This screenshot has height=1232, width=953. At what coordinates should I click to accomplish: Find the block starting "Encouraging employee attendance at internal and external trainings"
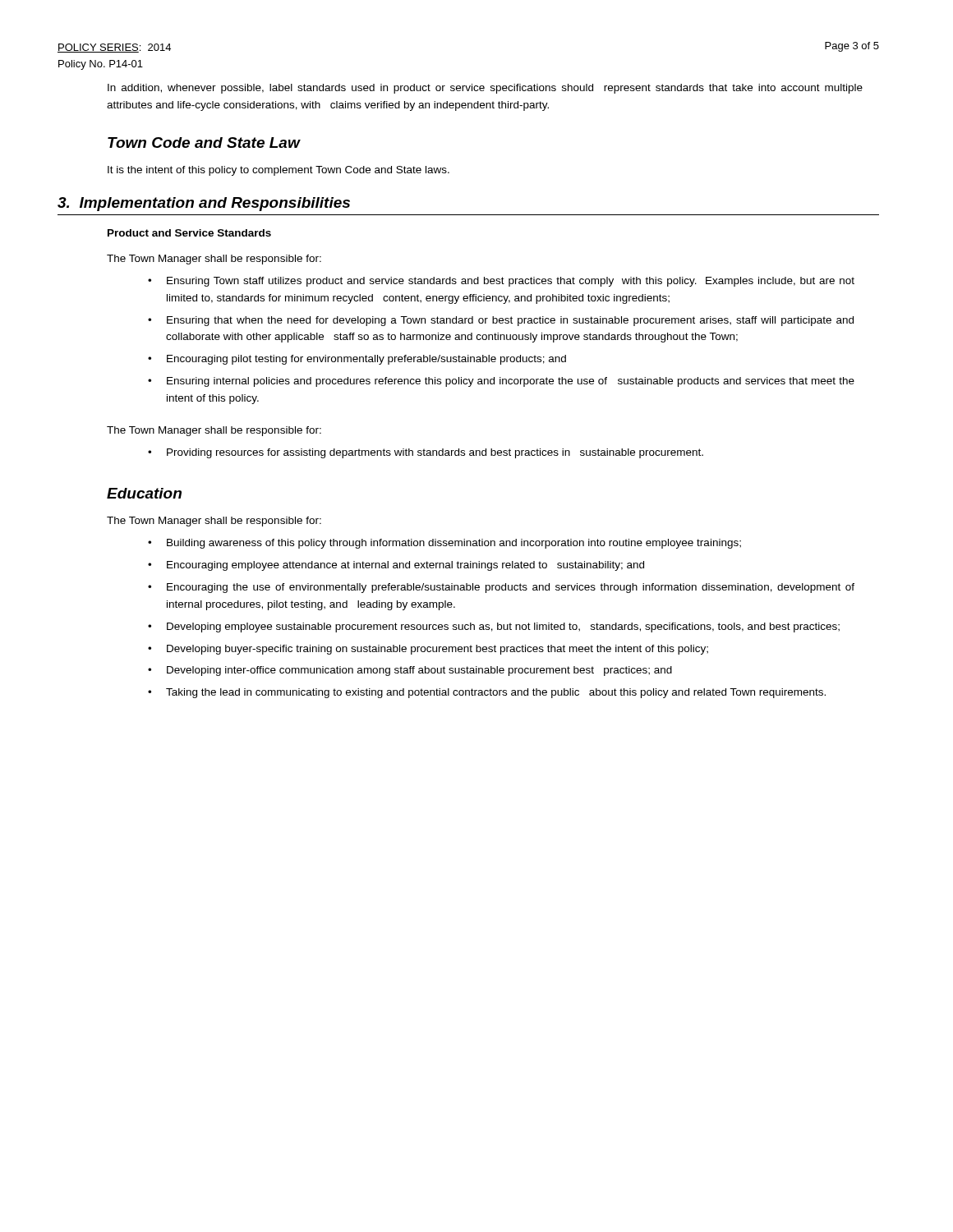click(x=405, y=565)
